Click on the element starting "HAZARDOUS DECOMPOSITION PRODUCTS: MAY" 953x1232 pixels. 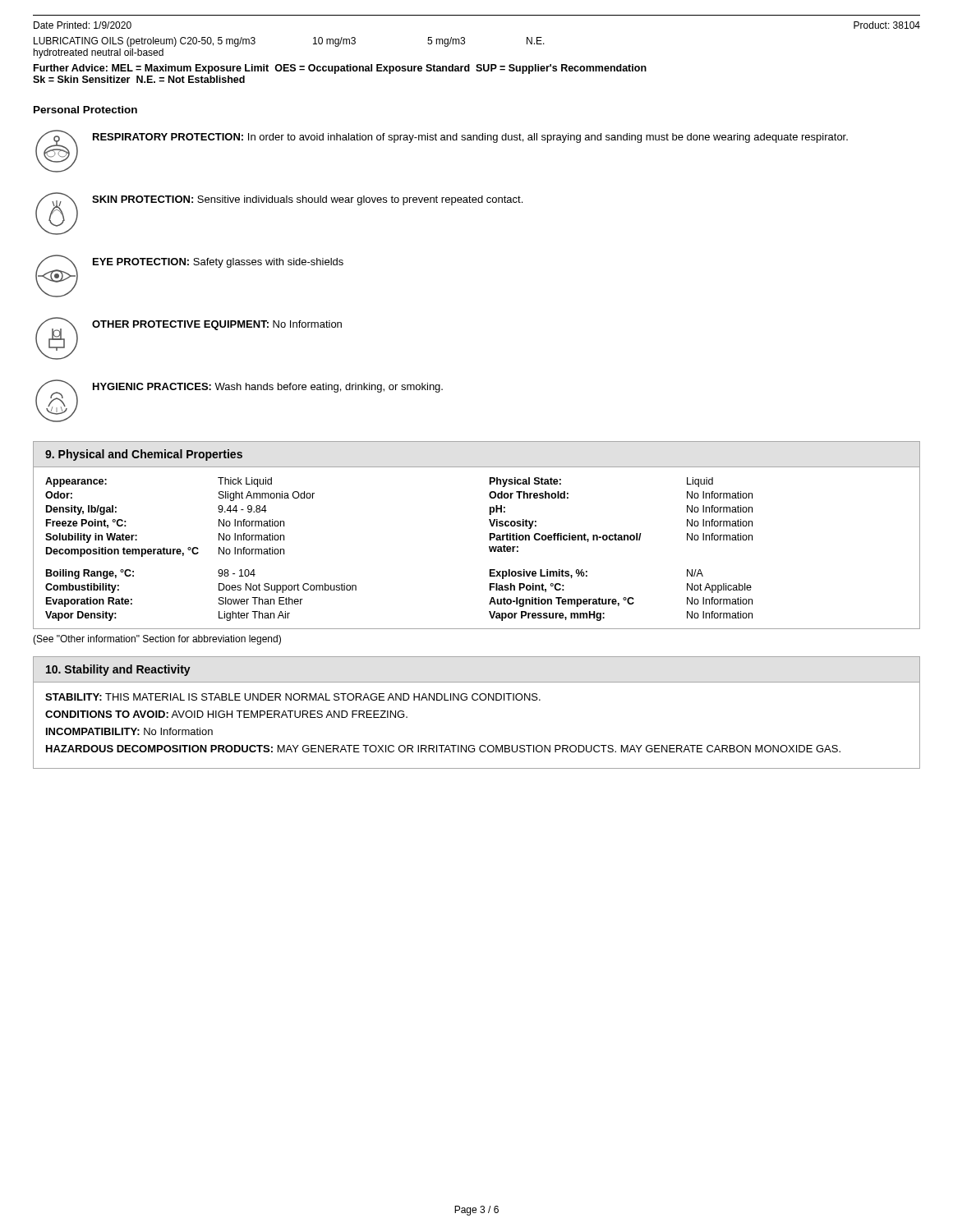point(443,749)
